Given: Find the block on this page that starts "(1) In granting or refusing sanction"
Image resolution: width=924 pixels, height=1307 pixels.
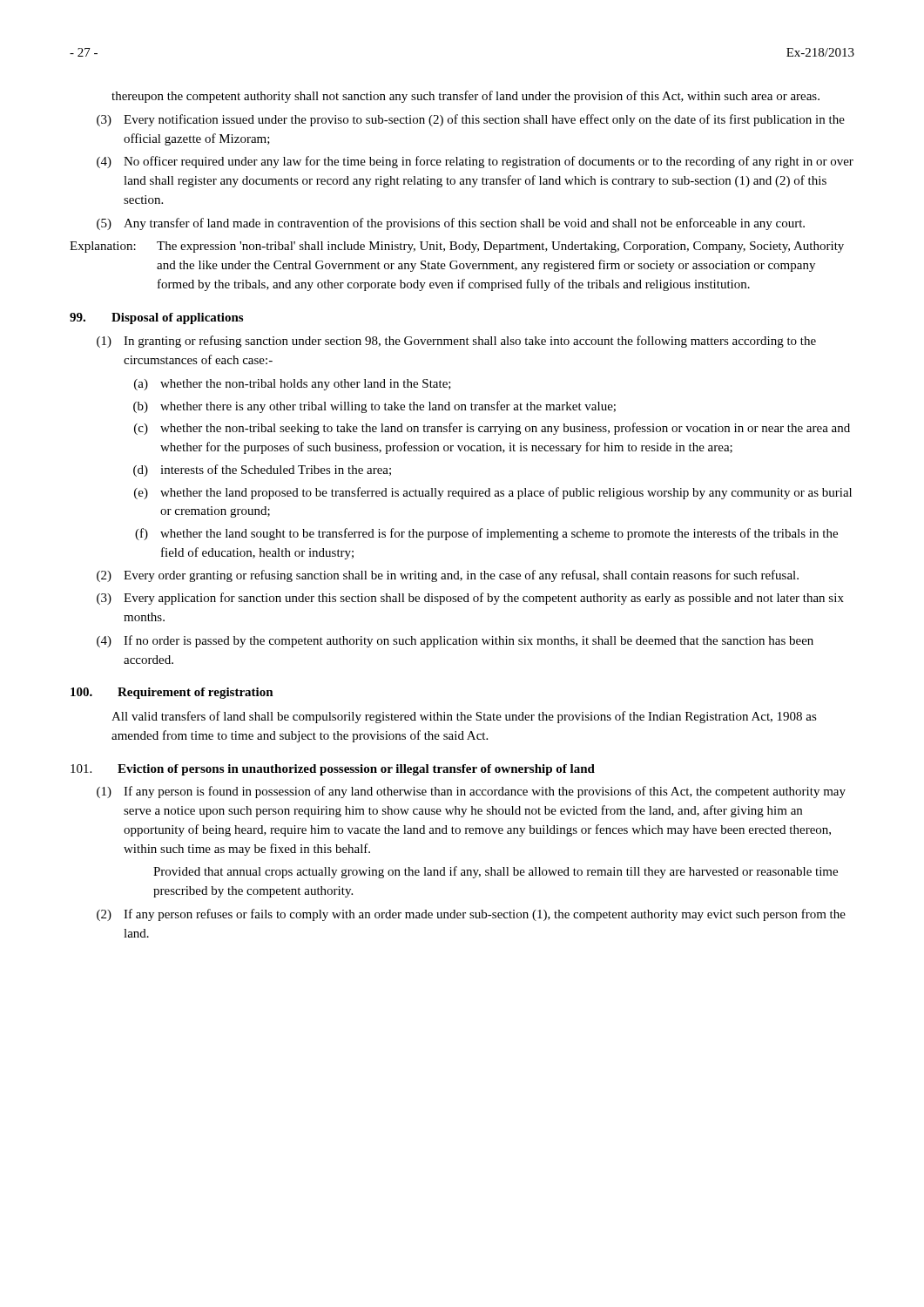Looking at the screenshot, I should [x=462, y=351].
